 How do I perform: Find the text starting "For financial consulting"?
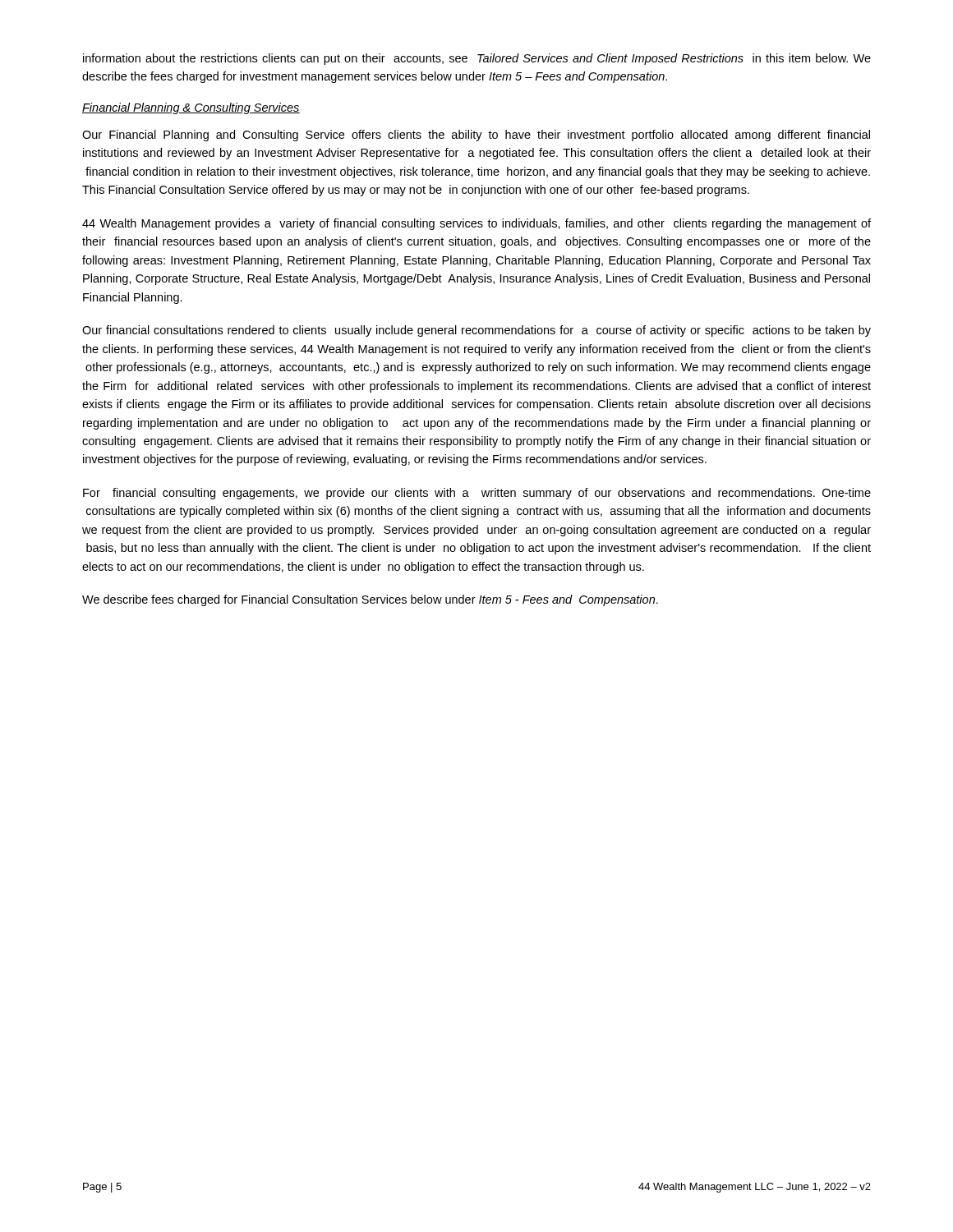[476, 530]
